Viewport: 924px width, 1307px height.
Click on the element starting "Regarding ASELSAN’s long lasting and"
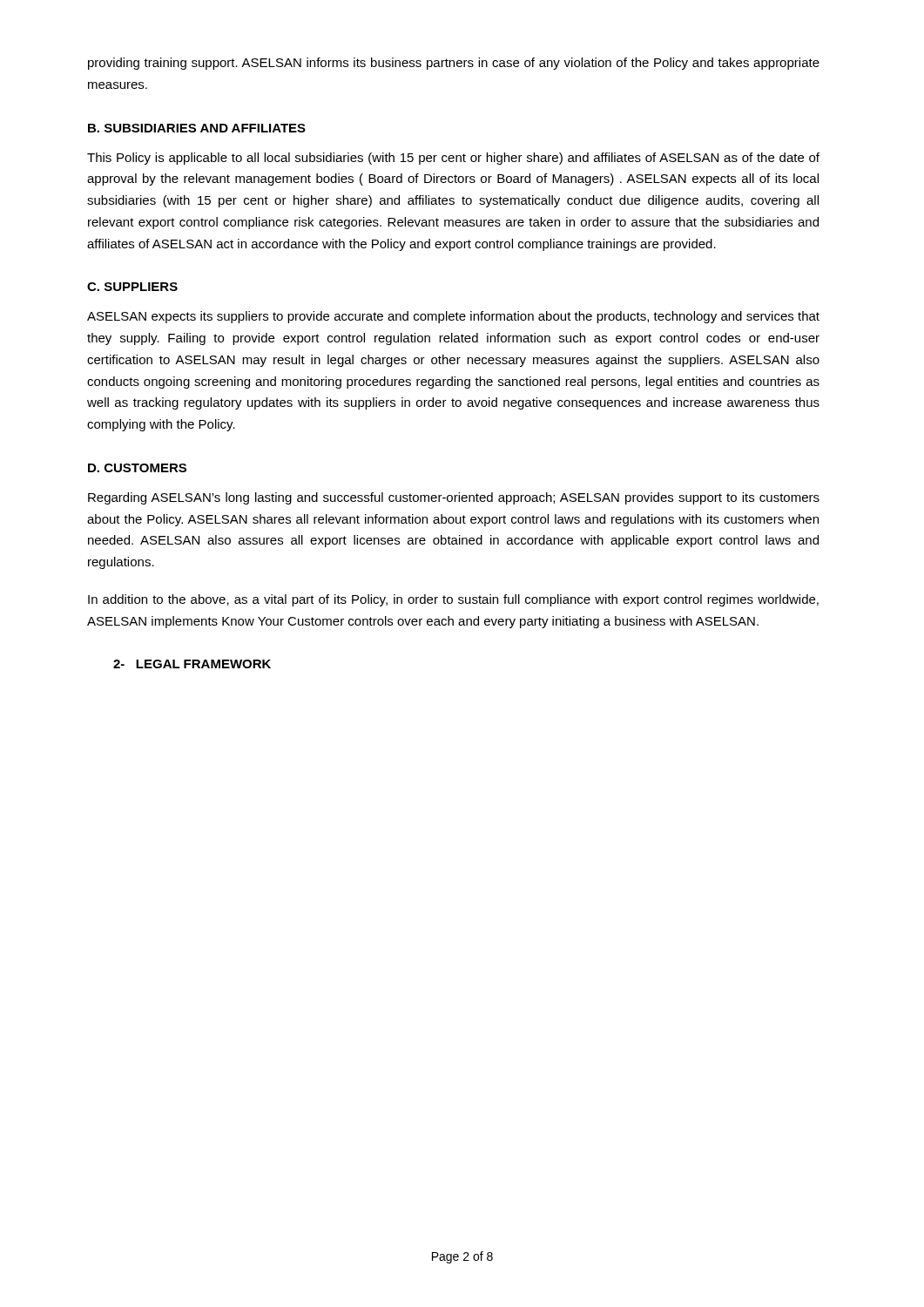(x=453, y=529)
